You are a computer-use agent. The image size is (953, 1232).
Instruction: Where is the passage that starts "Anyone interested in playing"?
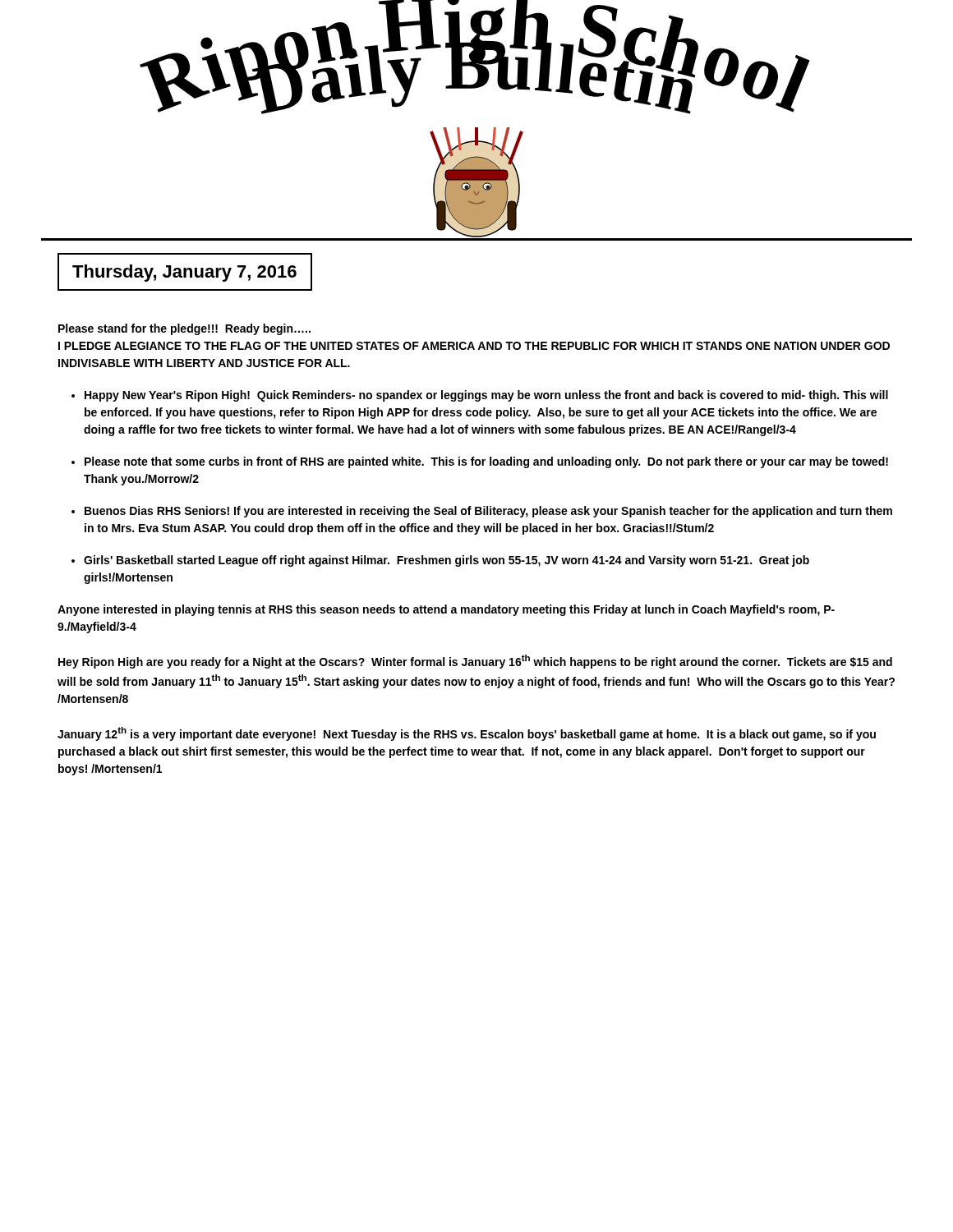pyautogui.click(x=446, y=618)
